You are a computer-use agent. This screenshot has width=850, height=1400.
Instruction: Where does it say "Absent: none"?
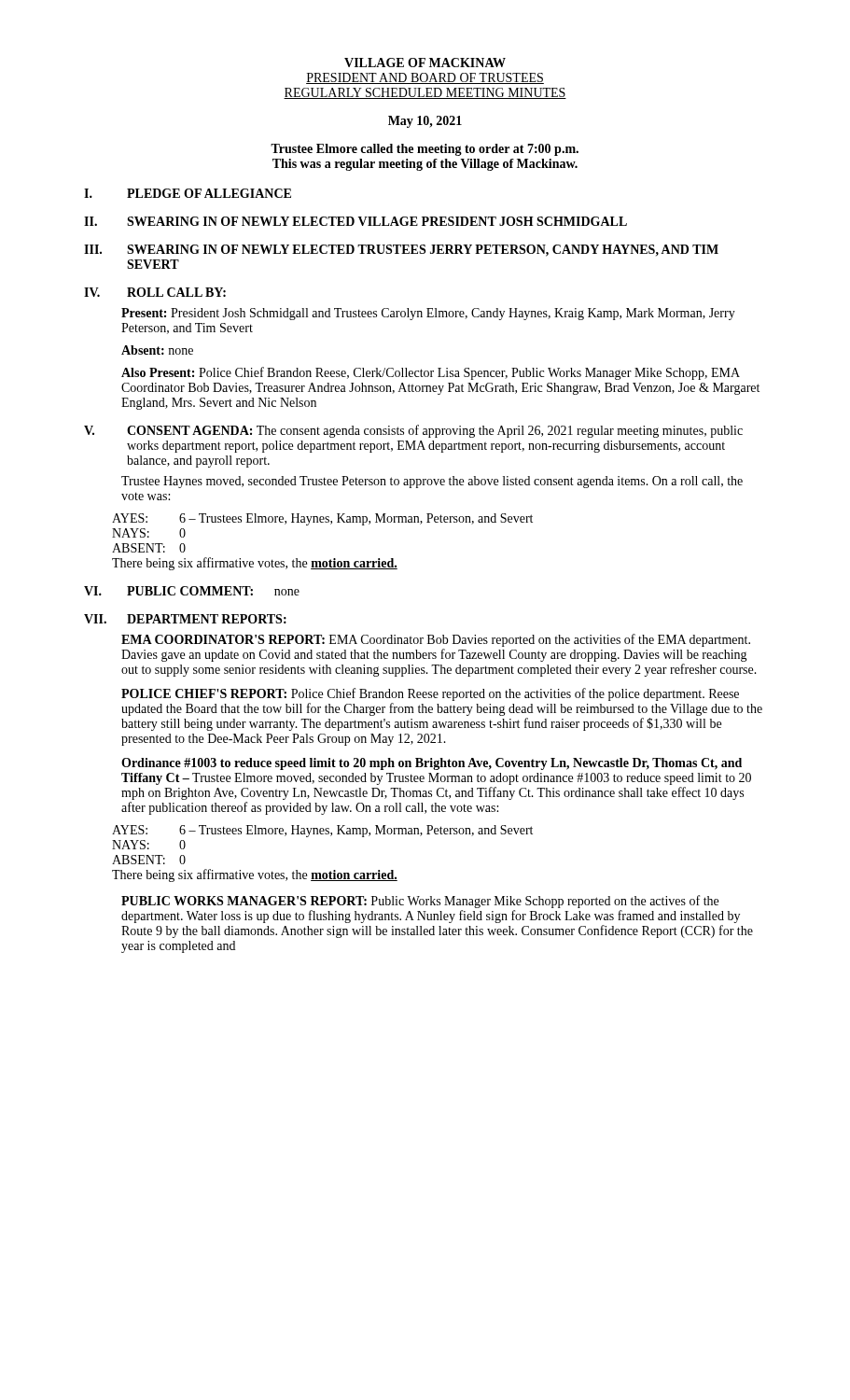pyautogui.click(x=157, y=350)
